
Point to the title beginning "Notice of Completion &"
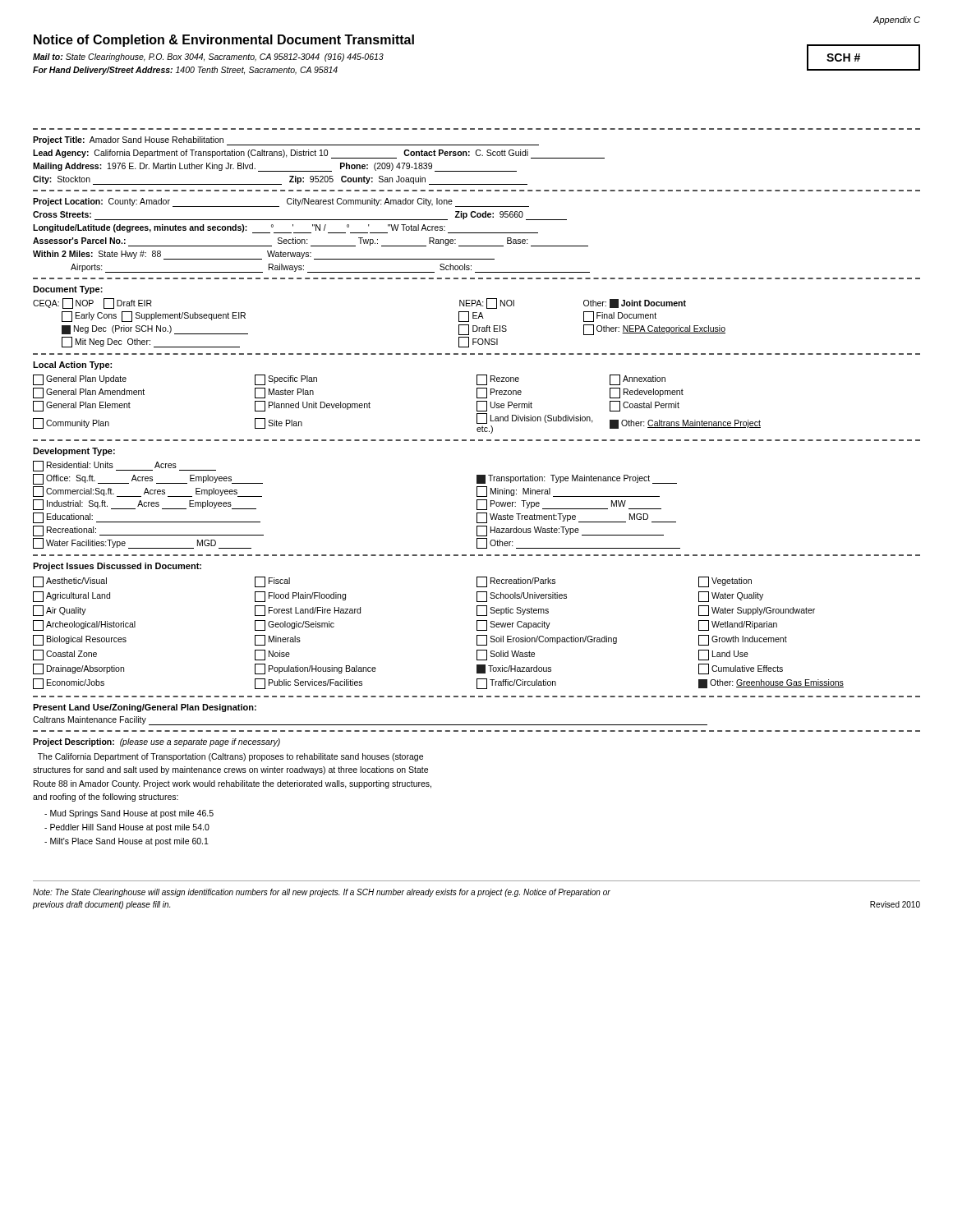pyautogui.click(x=224, y=40)
